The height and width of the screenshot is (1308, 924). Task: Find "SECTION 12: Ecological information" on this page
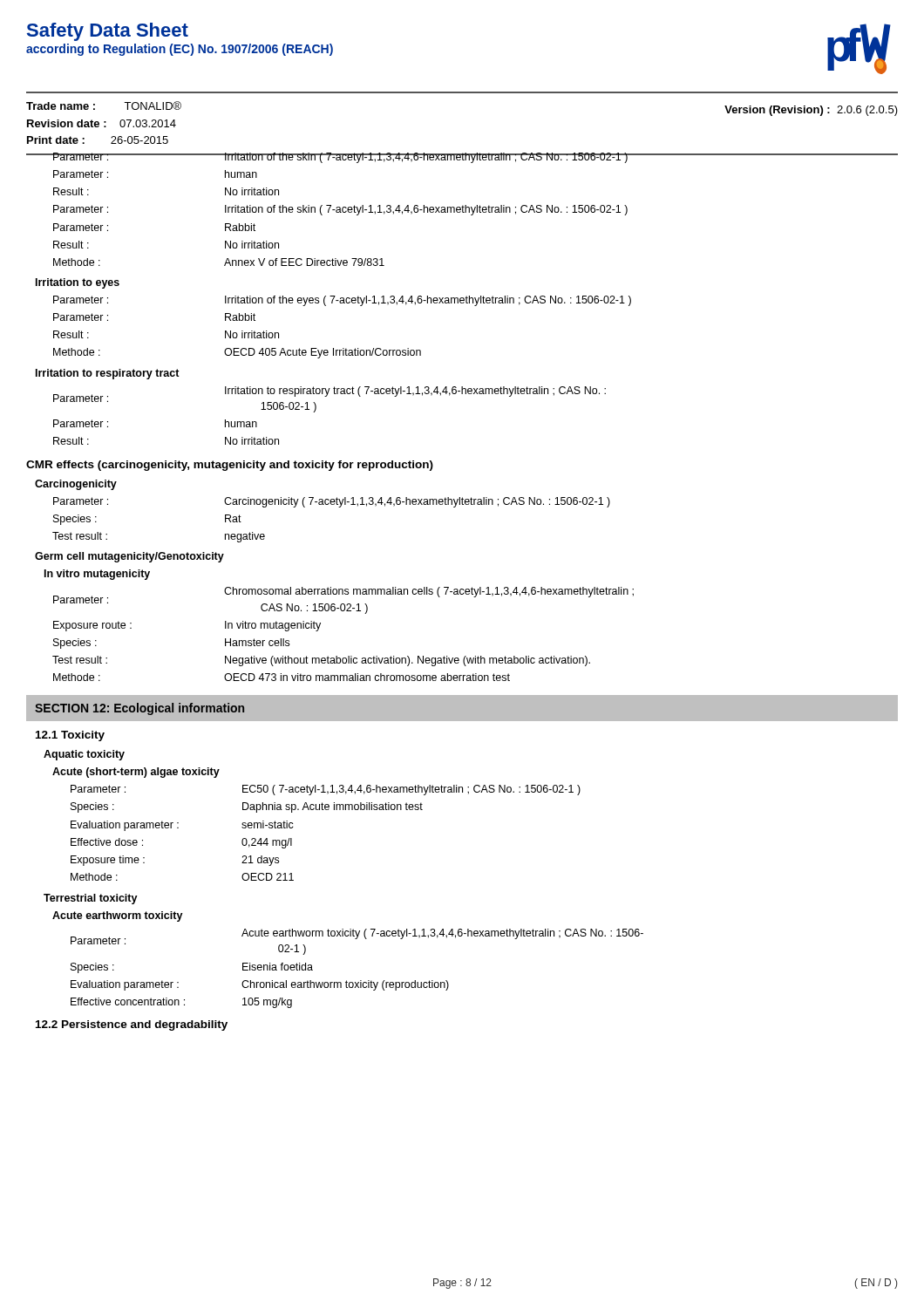[140, 708]
